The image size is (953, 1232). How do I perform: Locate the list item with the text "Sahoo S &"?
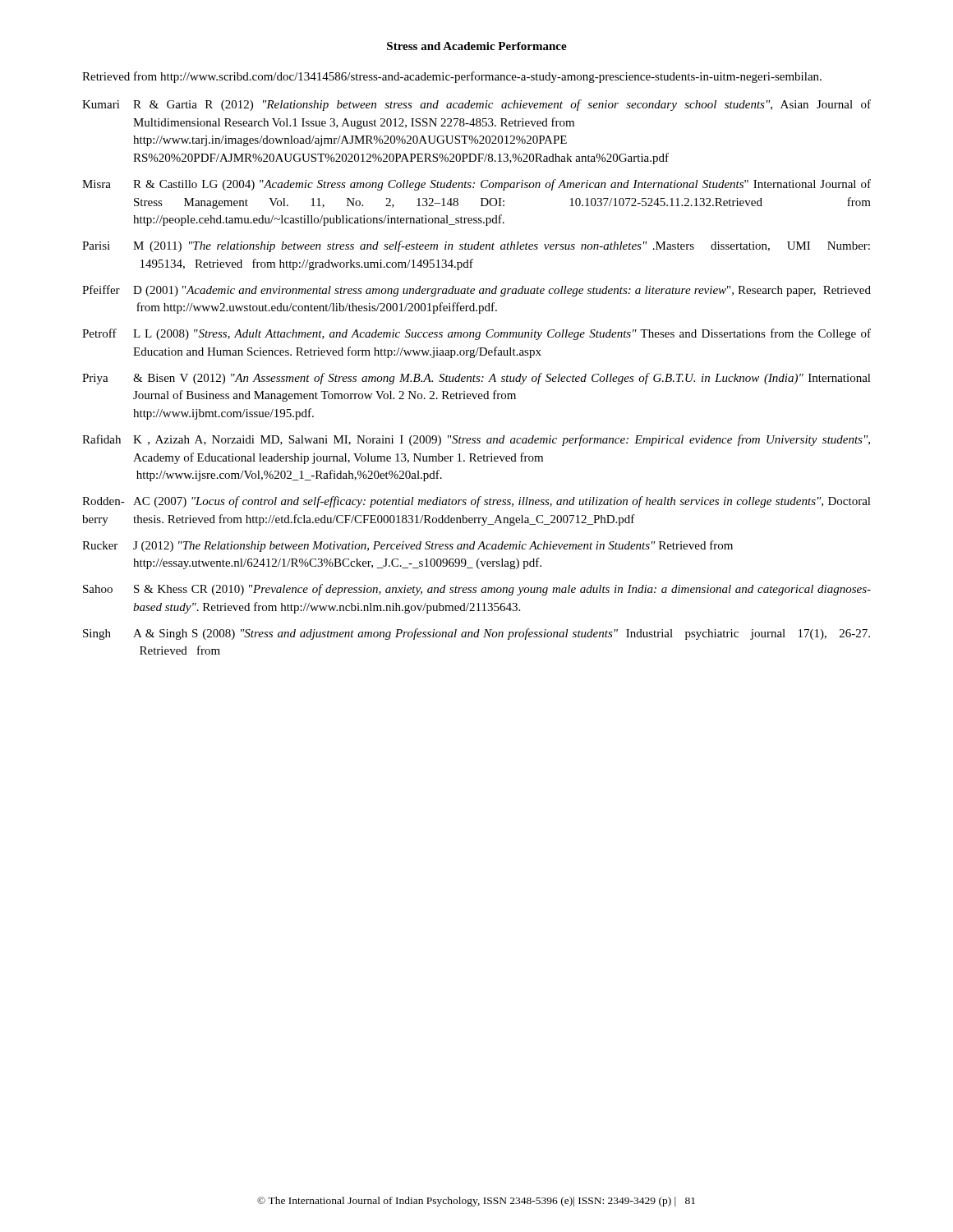point(476,599)
